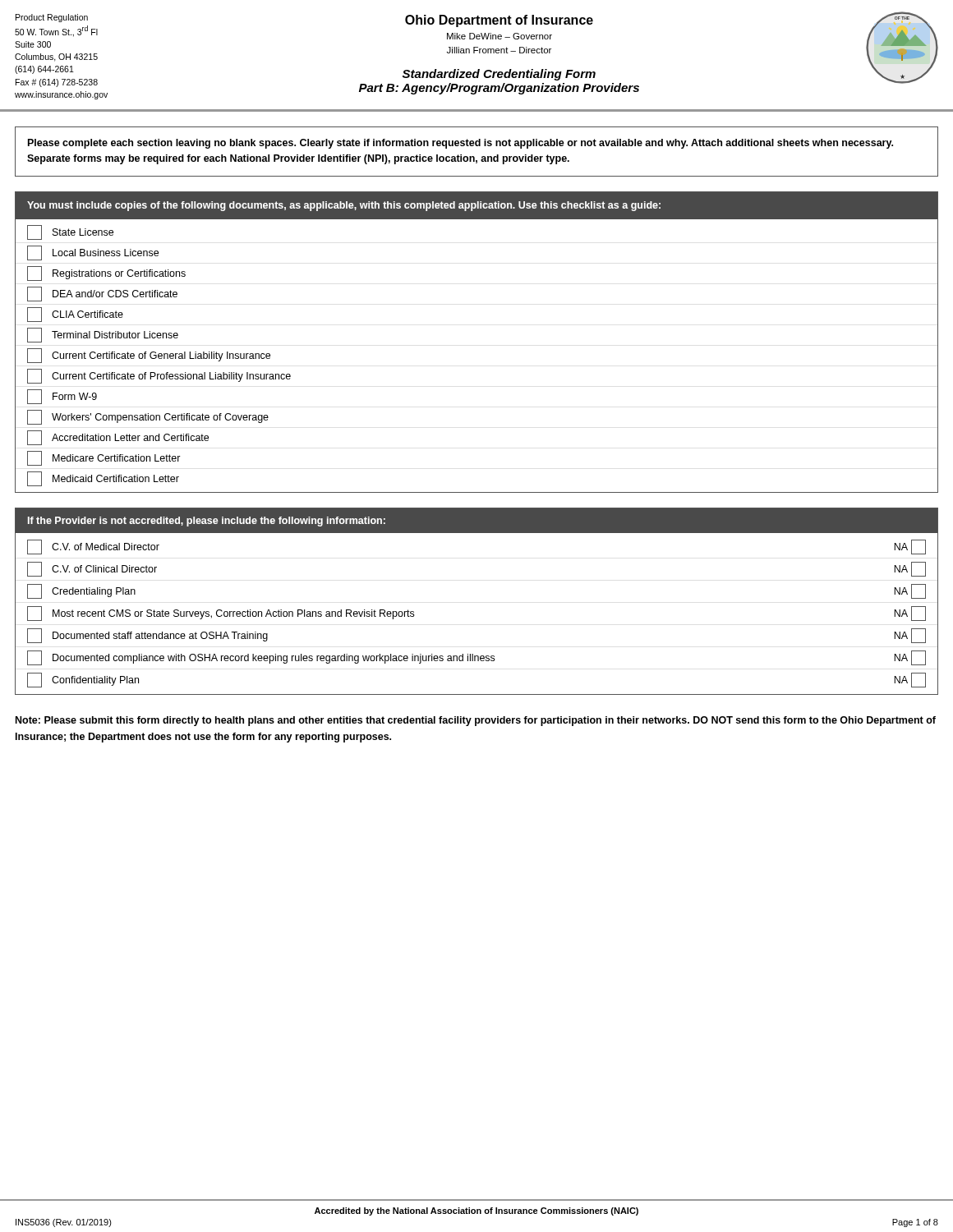Click the passage that begins "Workers' Compensation Certificate"
The image size is (953, 1232).
[x=148, y=418]
